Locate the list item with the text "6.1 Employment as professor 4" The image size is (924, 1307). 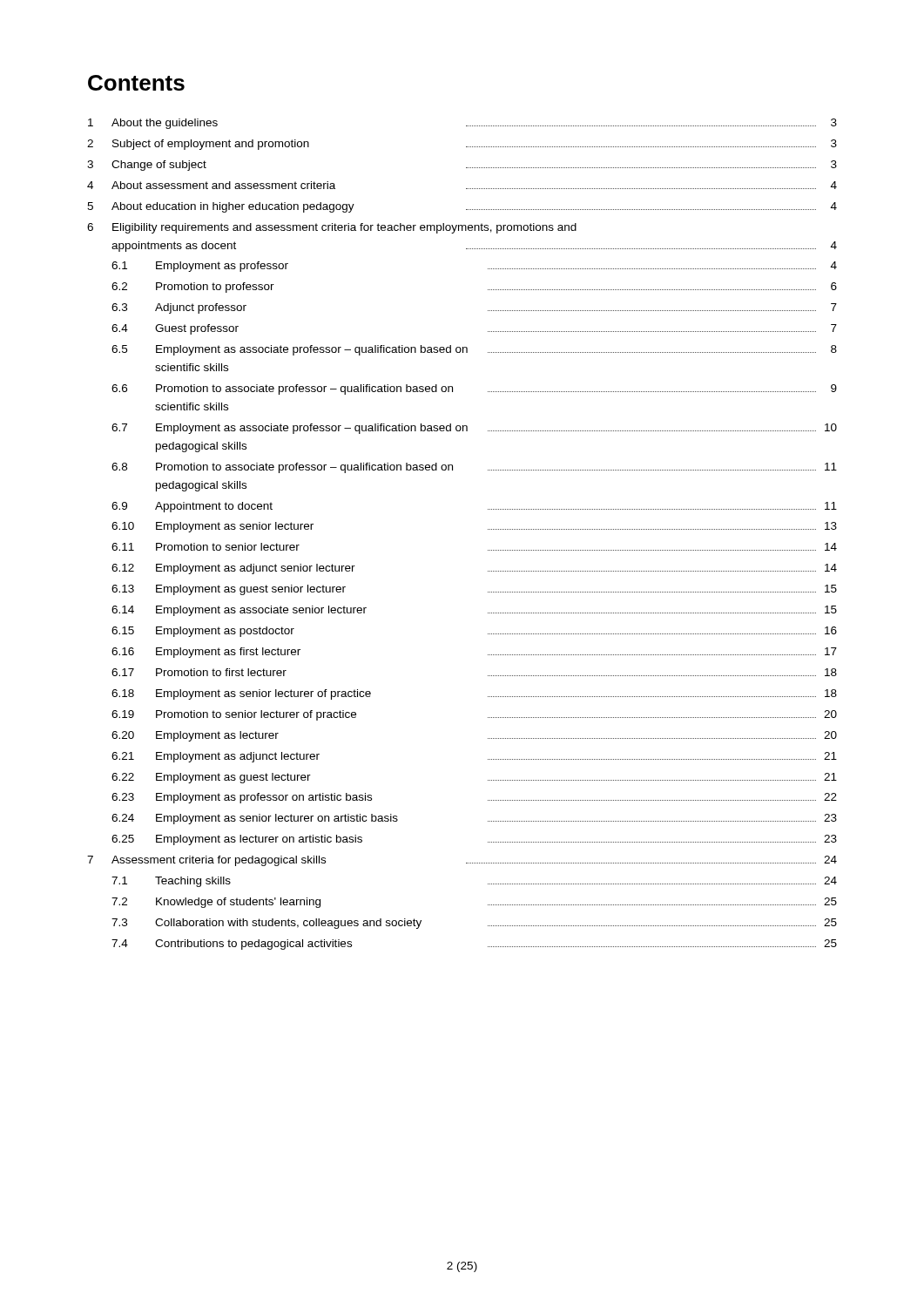pos(227,266)
